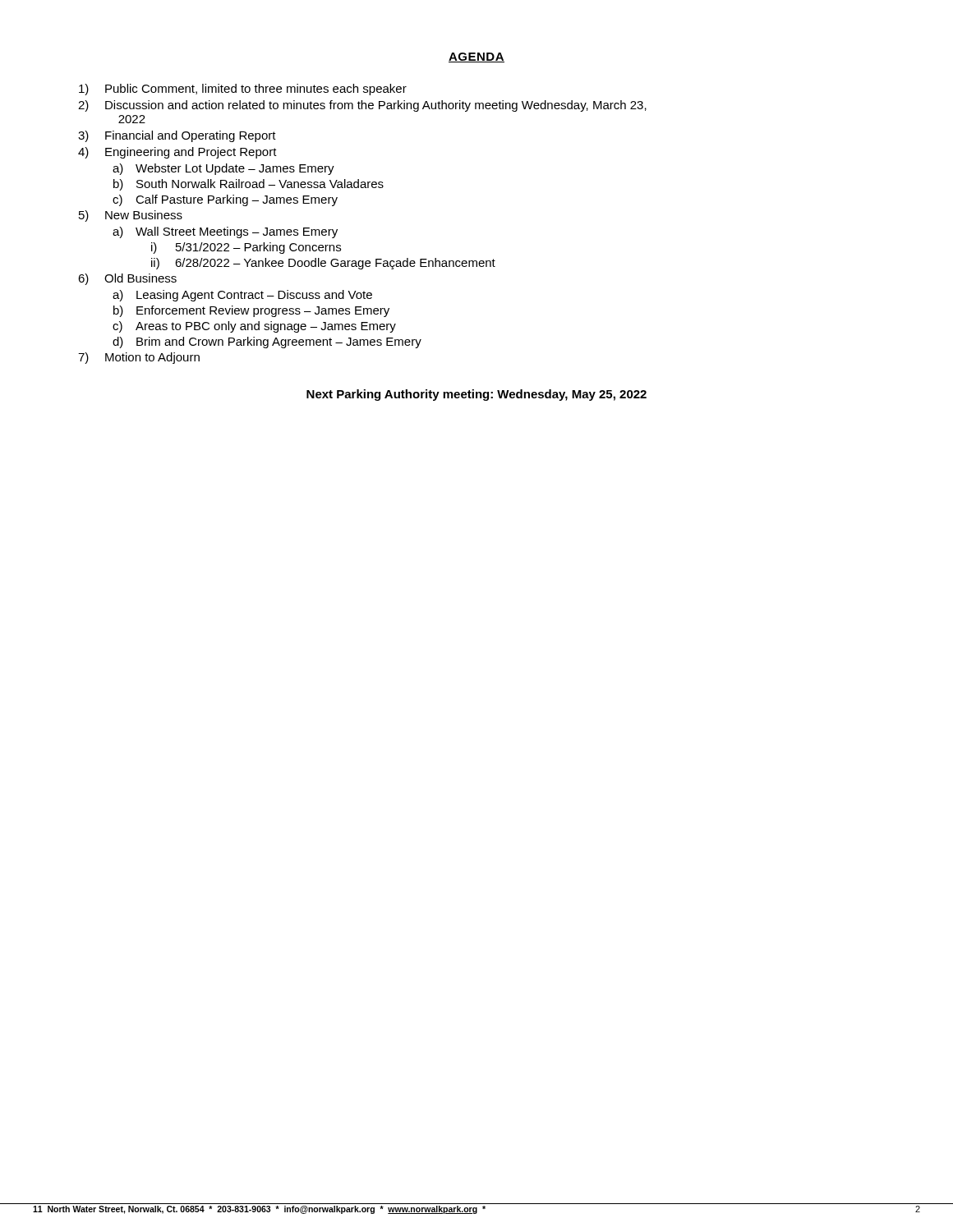Find the list item that reads "a) Leasing Agent Contract"
Viewport: 953px width, 1232px height.
pos(243,294)
